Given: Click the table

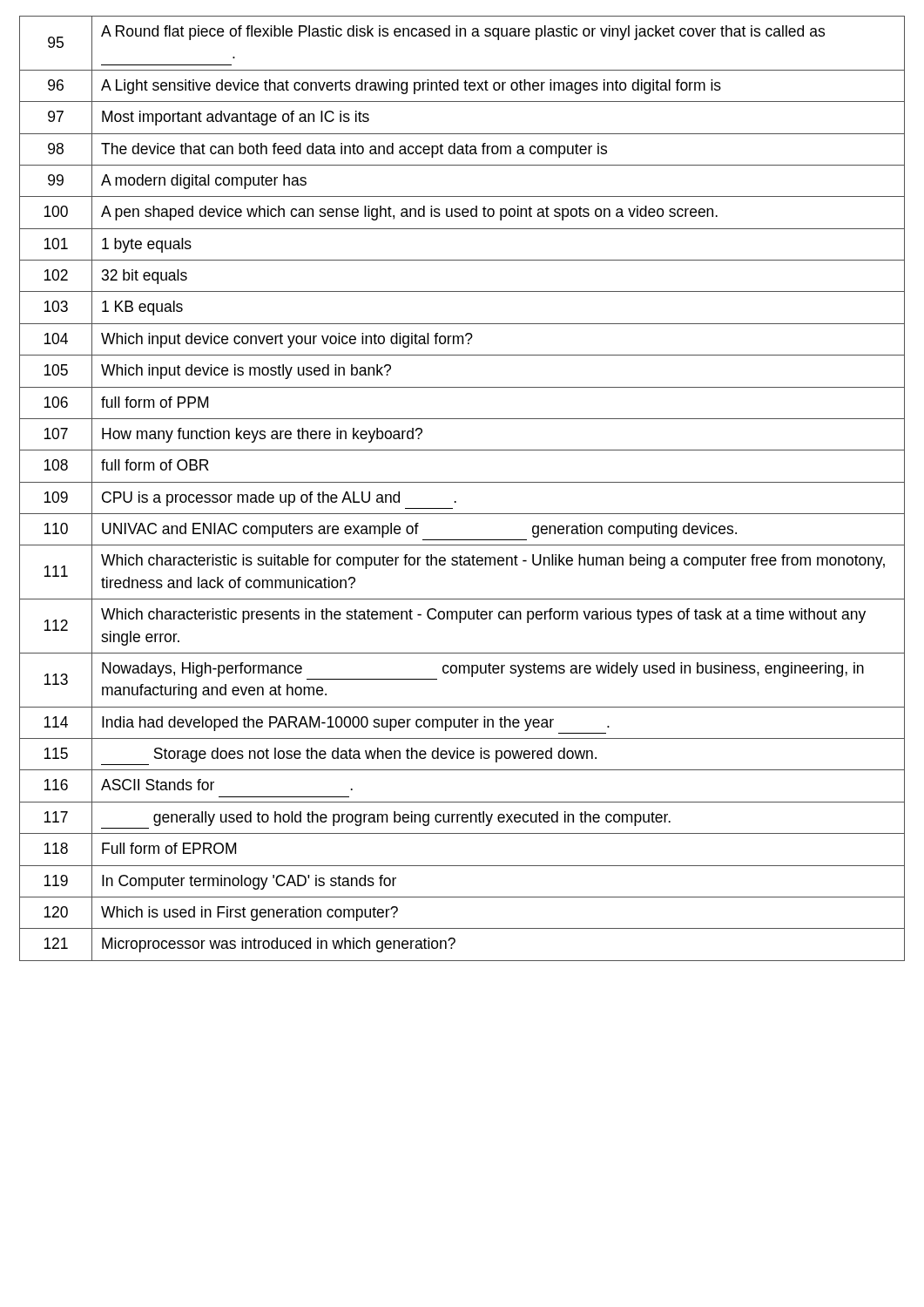Looking at the screenshot, I should coord(462,488).
